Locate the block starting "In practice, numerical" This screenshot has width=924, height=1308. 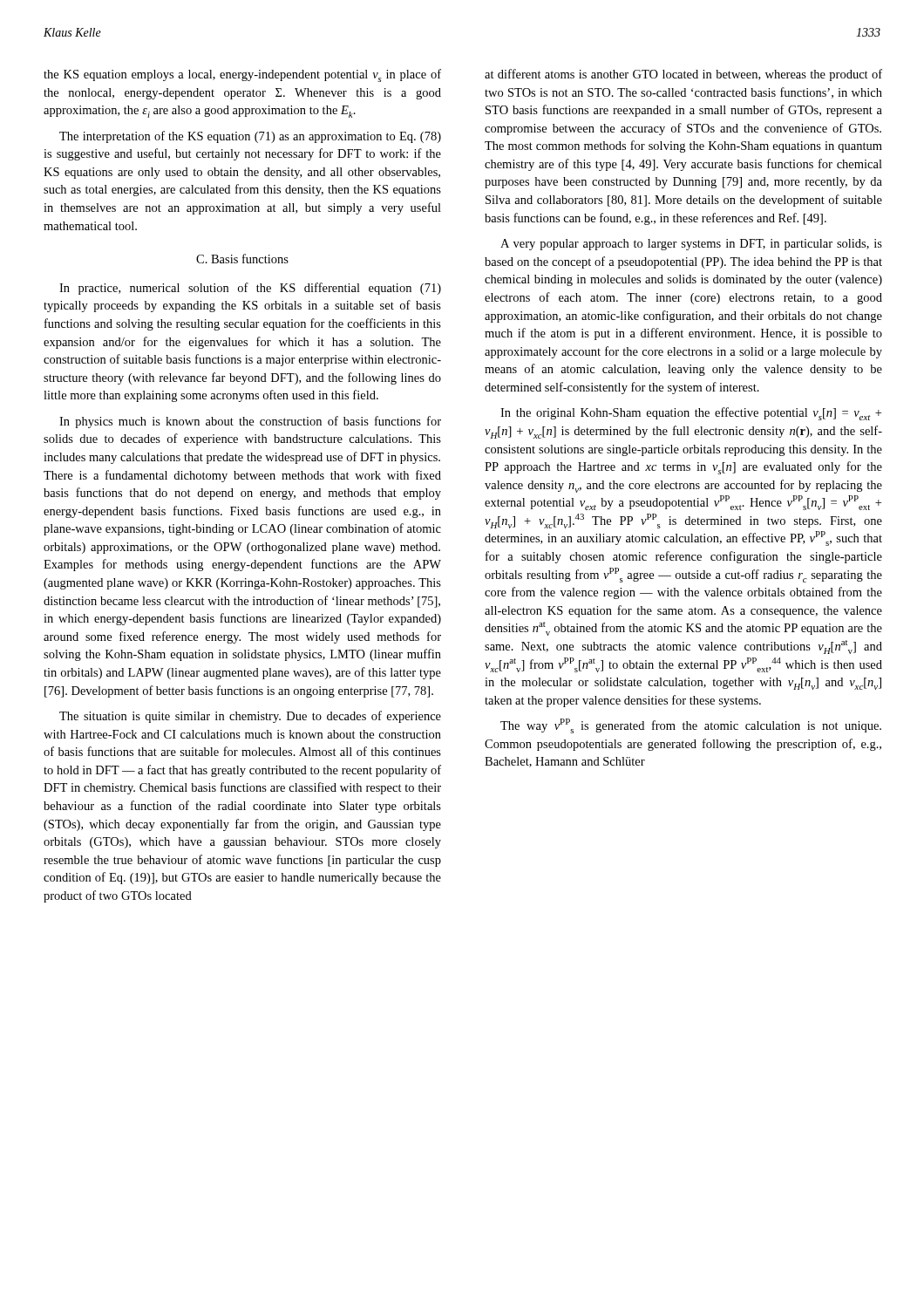[242, 342]
